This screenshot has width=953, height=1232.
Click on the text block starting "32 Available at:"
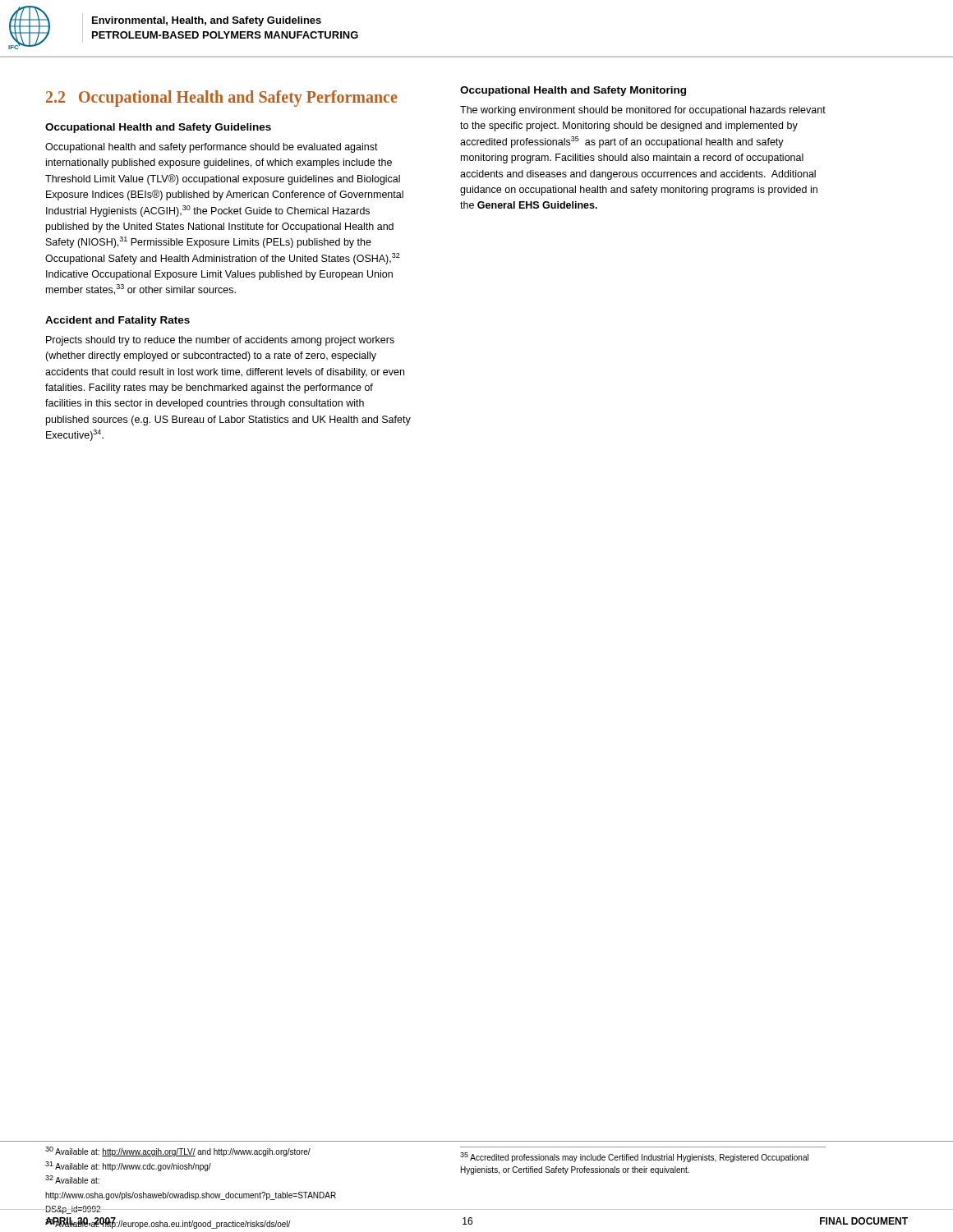(73, 1180)
